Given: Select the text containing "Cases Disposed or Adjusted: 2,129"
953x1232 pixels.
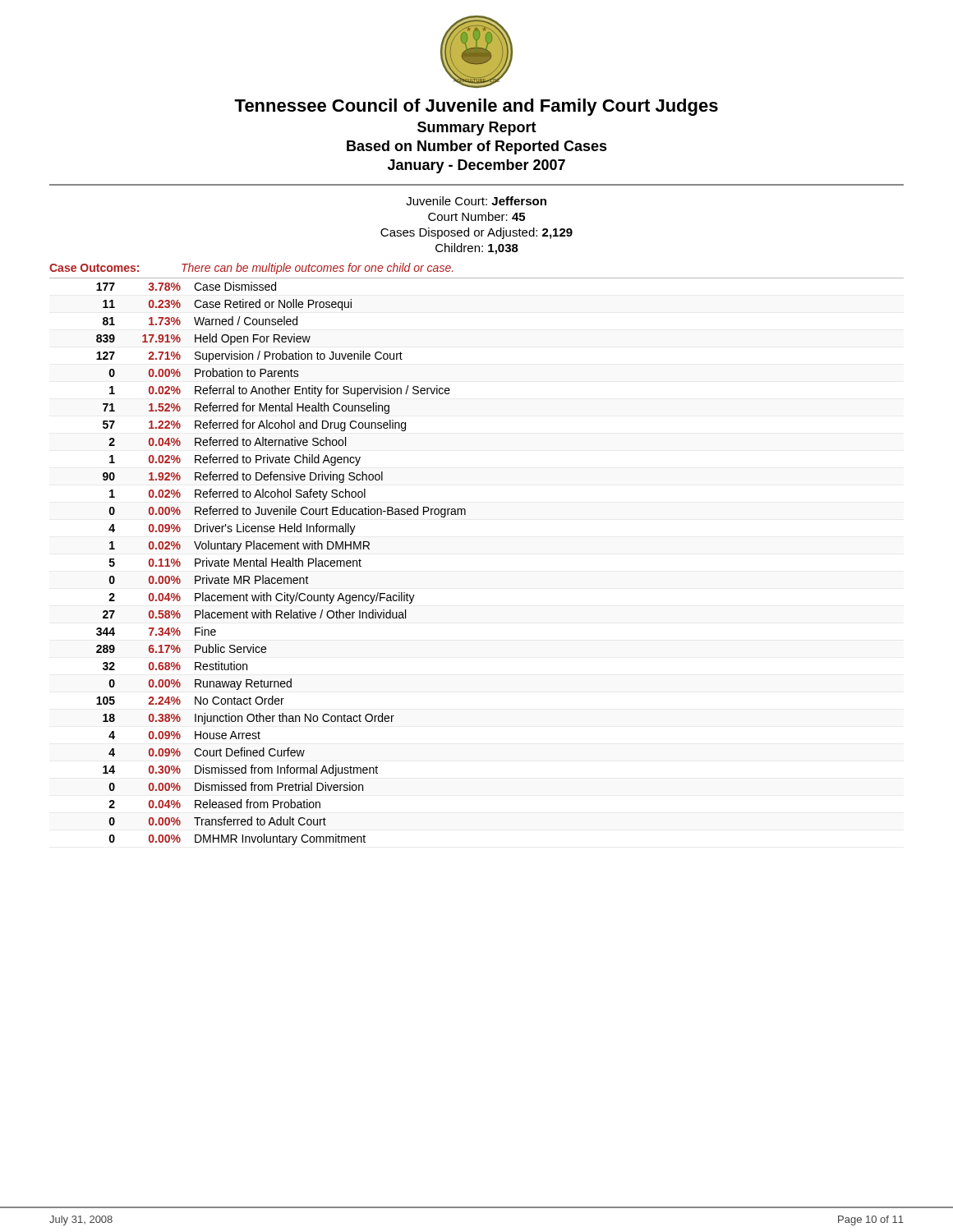Looking at the screenshot, I should coord(476,232).
